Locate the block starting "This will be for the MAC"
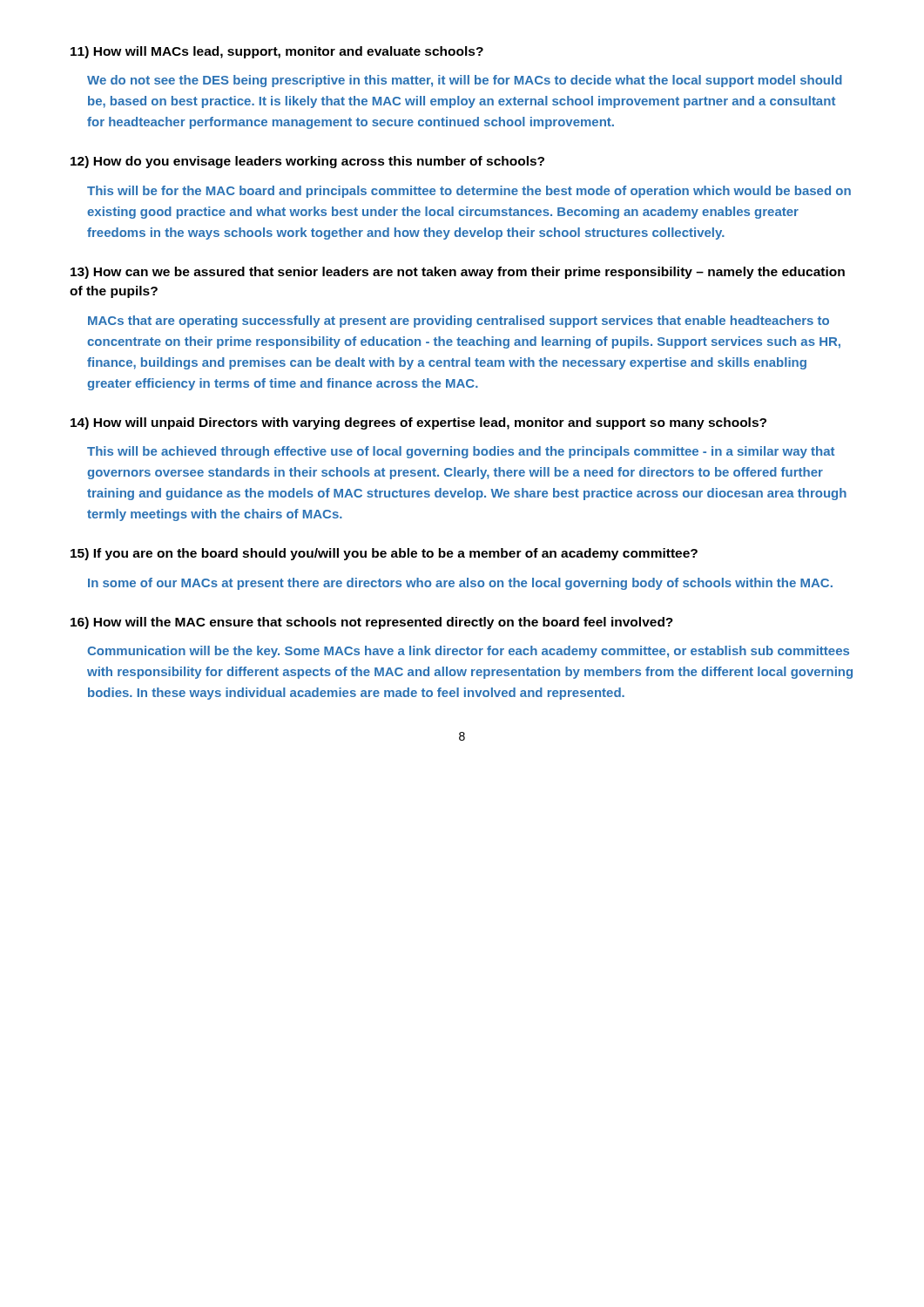Image resolution: width=924 pixels, height=1307 pixels. pos(469,211)
